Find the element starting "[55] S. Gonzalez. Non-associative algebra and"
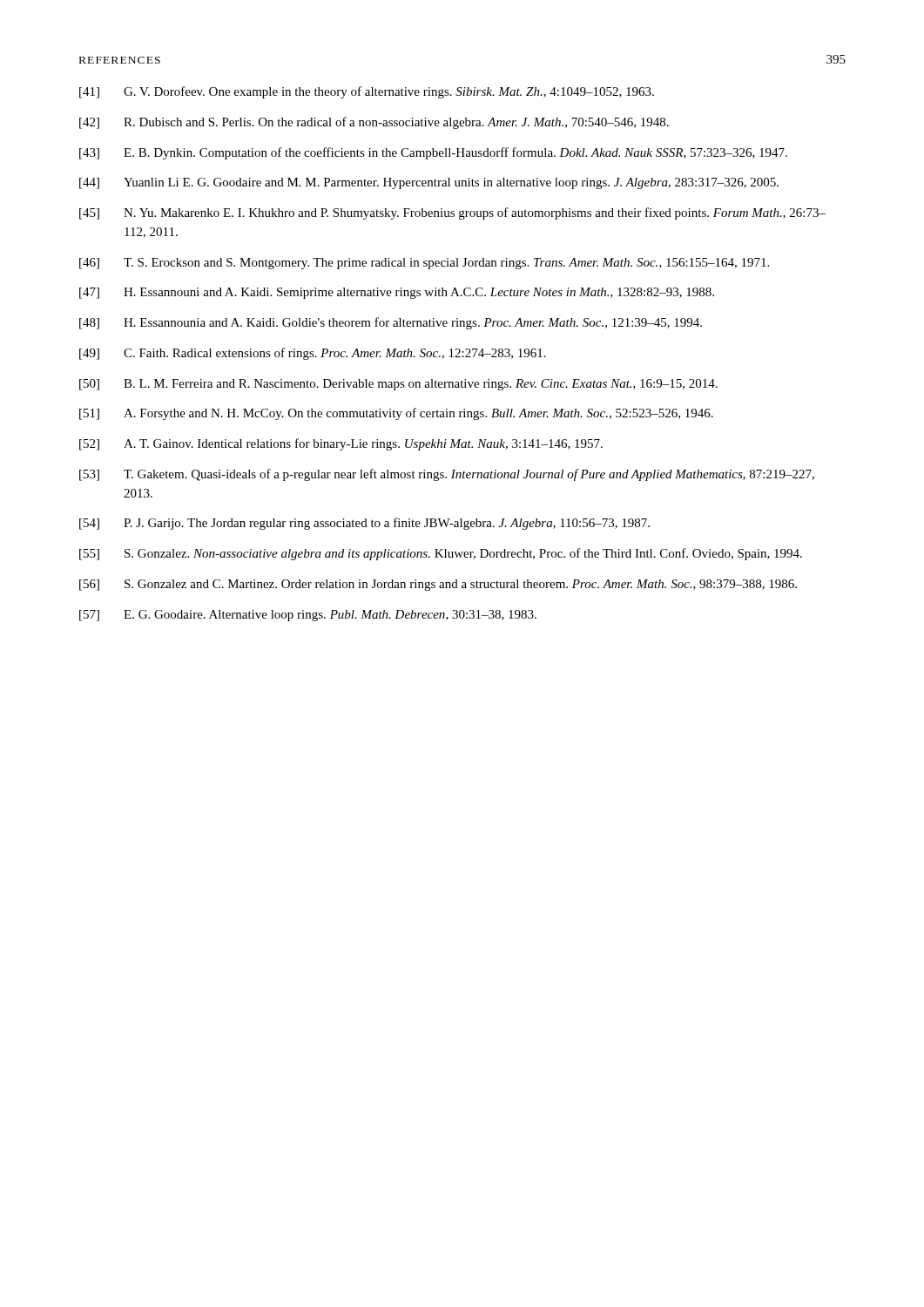This screenshot has width=924, height=1307. pyautogui.click(x=462, y=554)
